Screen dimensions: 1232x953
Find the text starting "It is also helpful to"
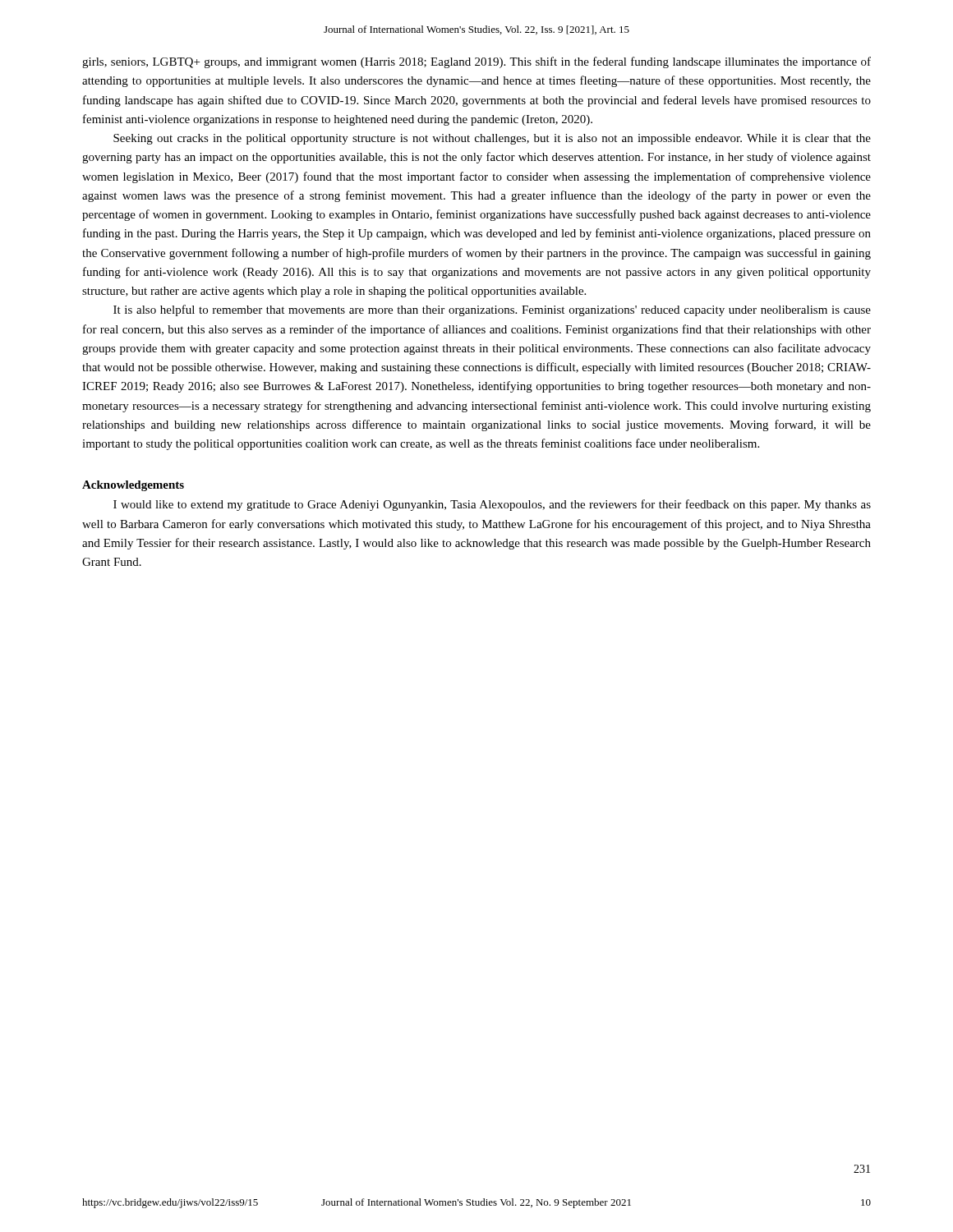tap(476, 377)
